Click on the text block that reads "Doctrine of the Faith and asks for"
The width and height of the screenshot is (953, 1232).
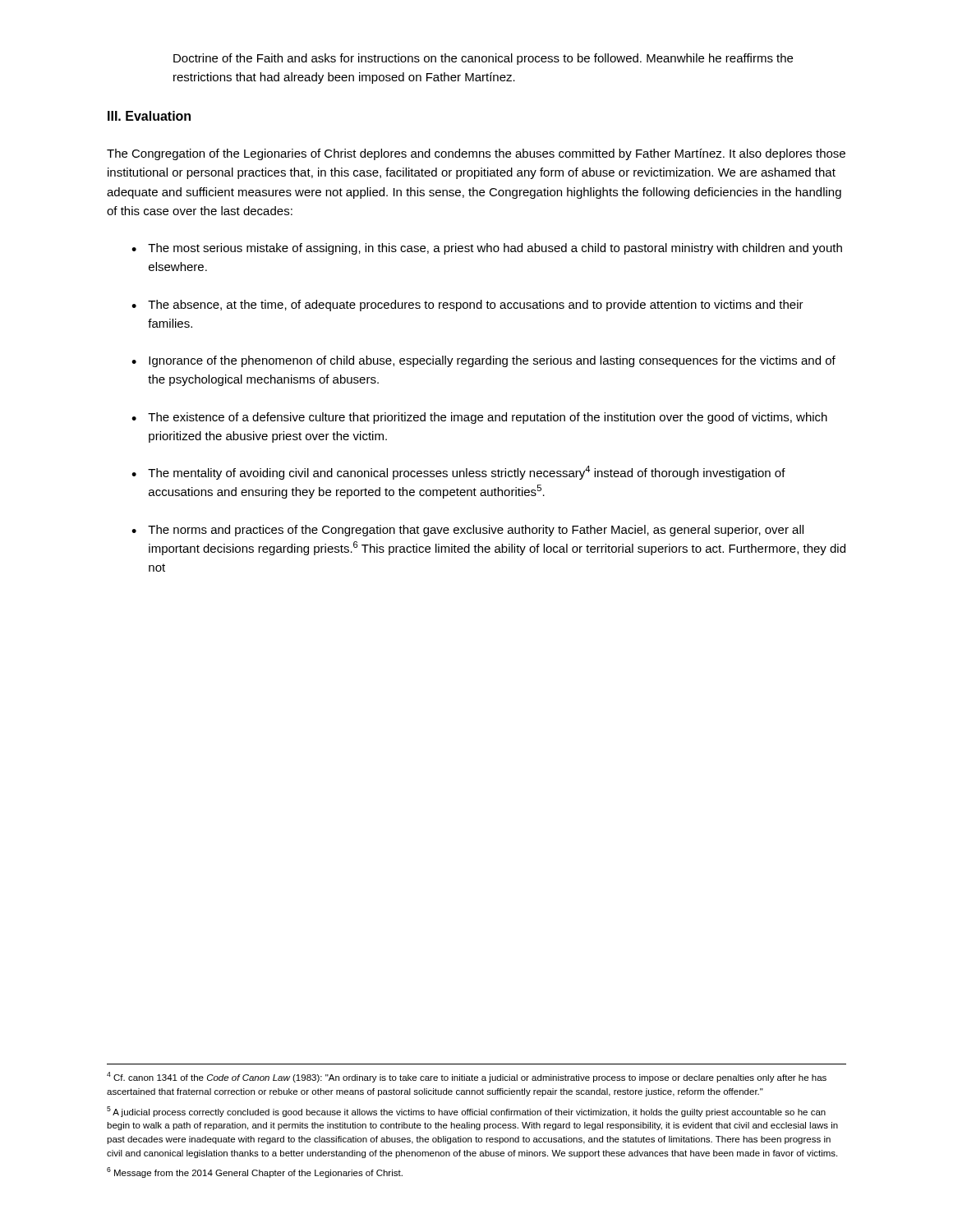[x=483, y=67]
